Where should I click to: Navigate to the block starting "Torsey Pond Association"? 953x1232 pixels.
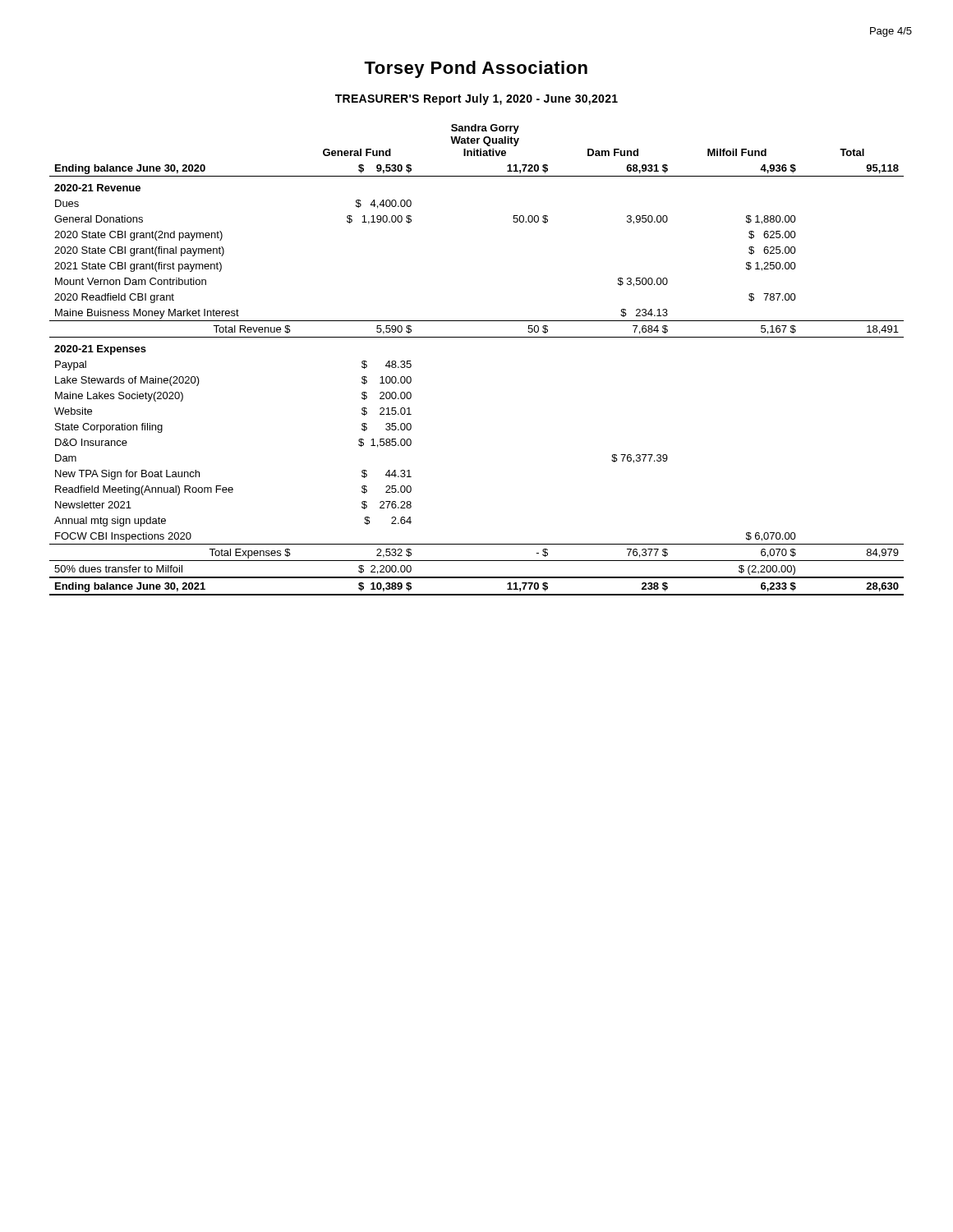pos(476,68)
